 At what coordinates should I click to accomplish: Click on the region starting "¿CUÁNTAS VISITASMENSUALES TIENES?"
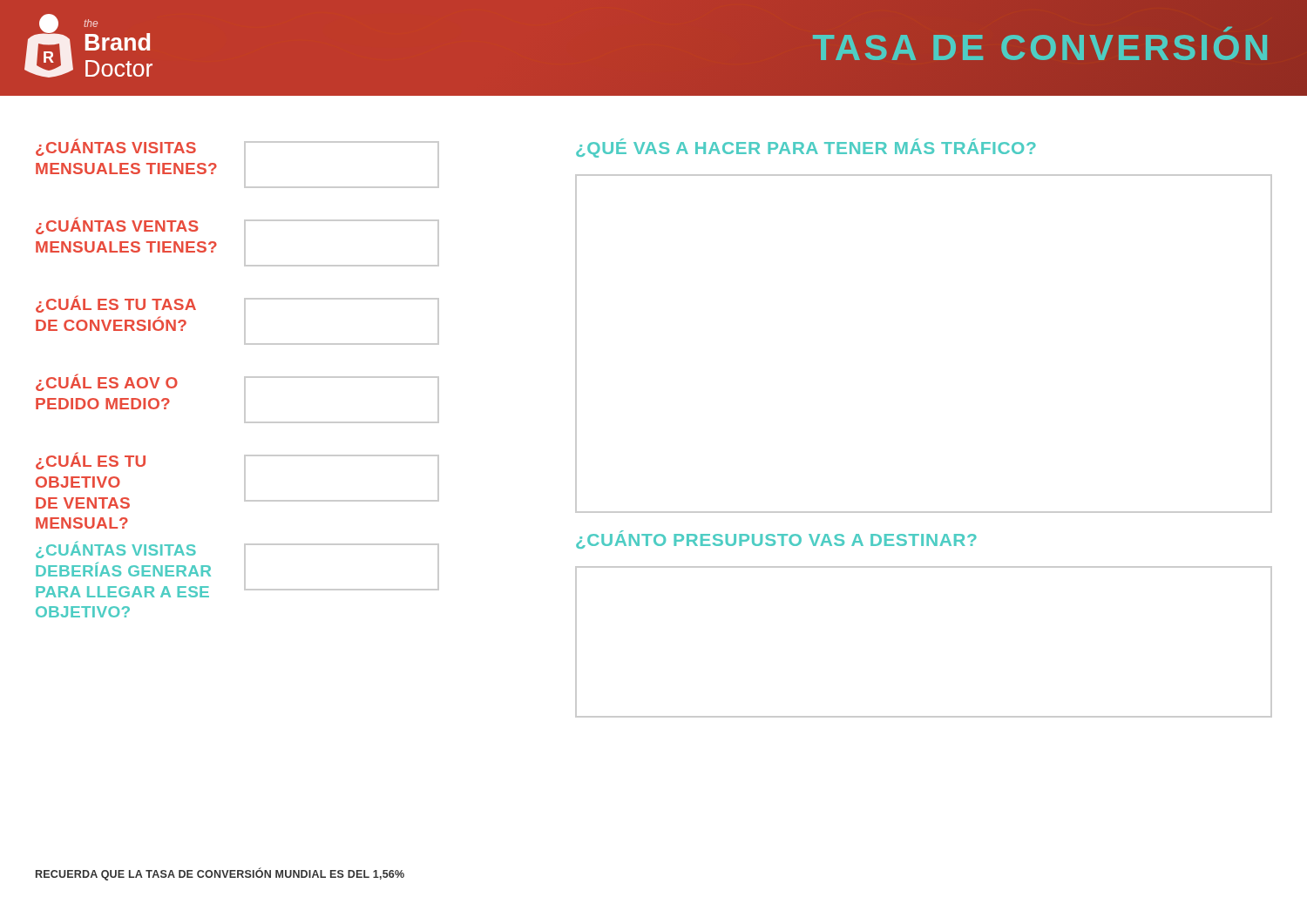131,158
